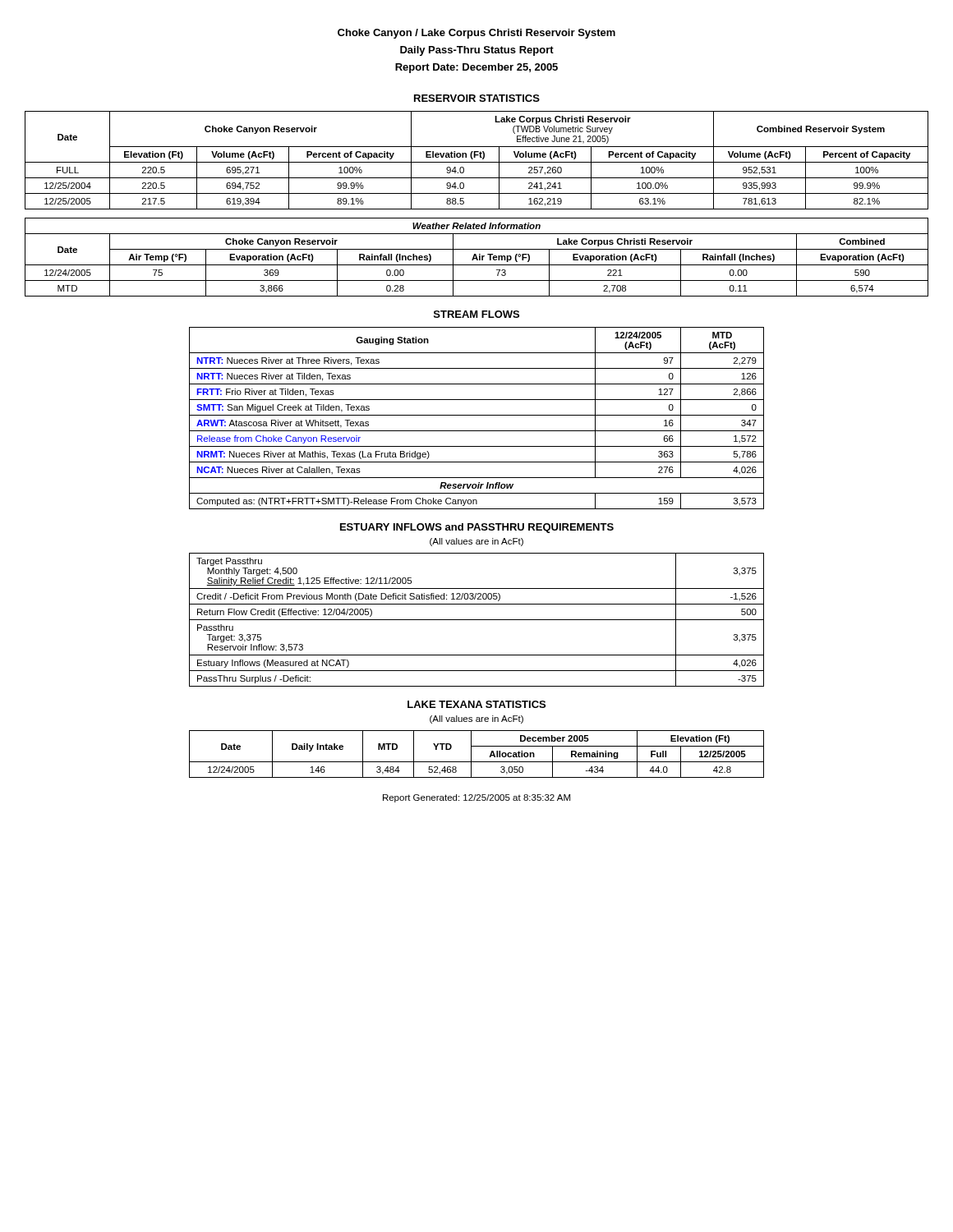
Task: Find the passage starting "STREAM FLOWS"
Action: click(x=476, y=315)
